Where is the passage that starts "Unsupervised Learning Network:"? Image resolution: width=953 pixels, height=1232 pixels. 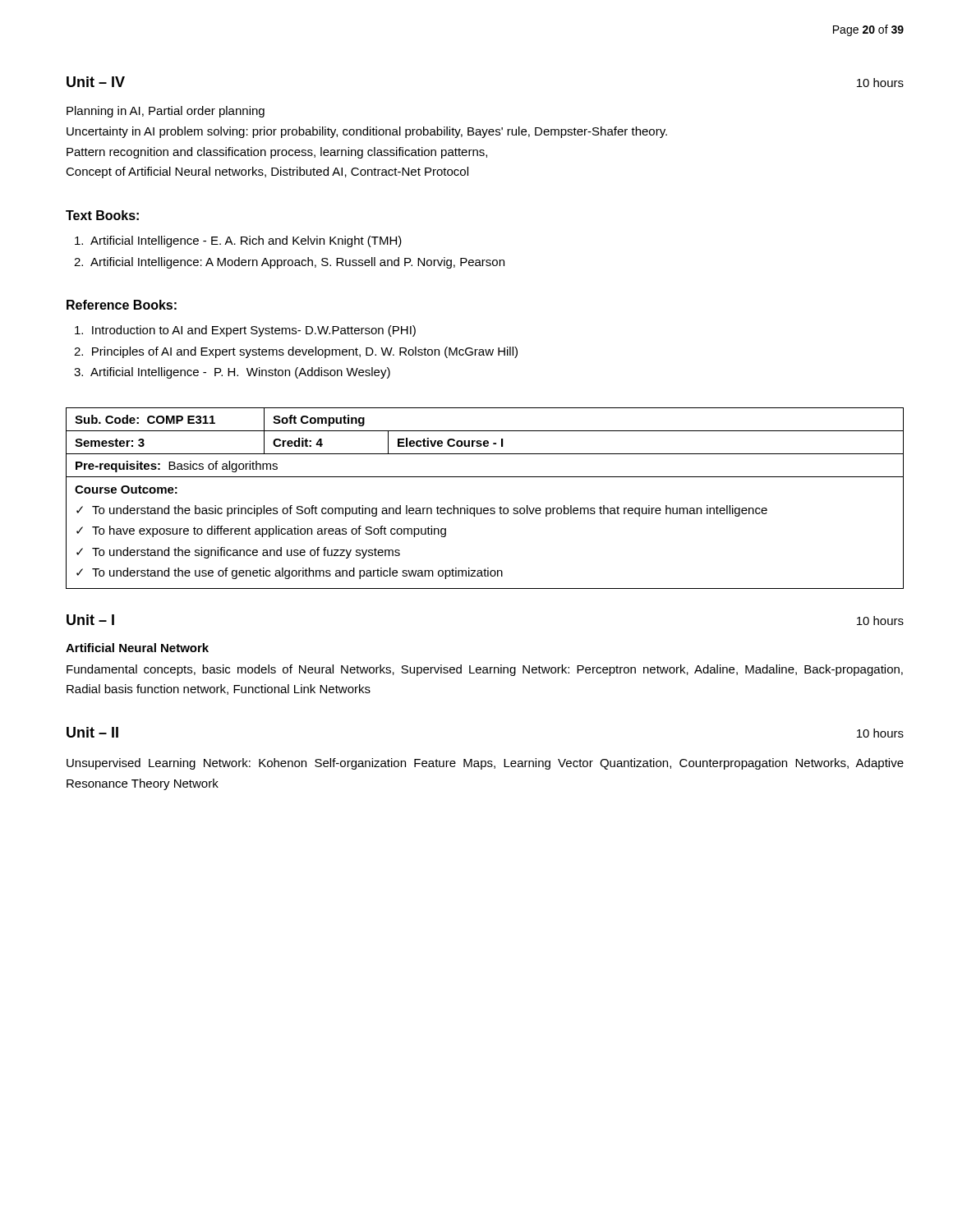(485, 773)
